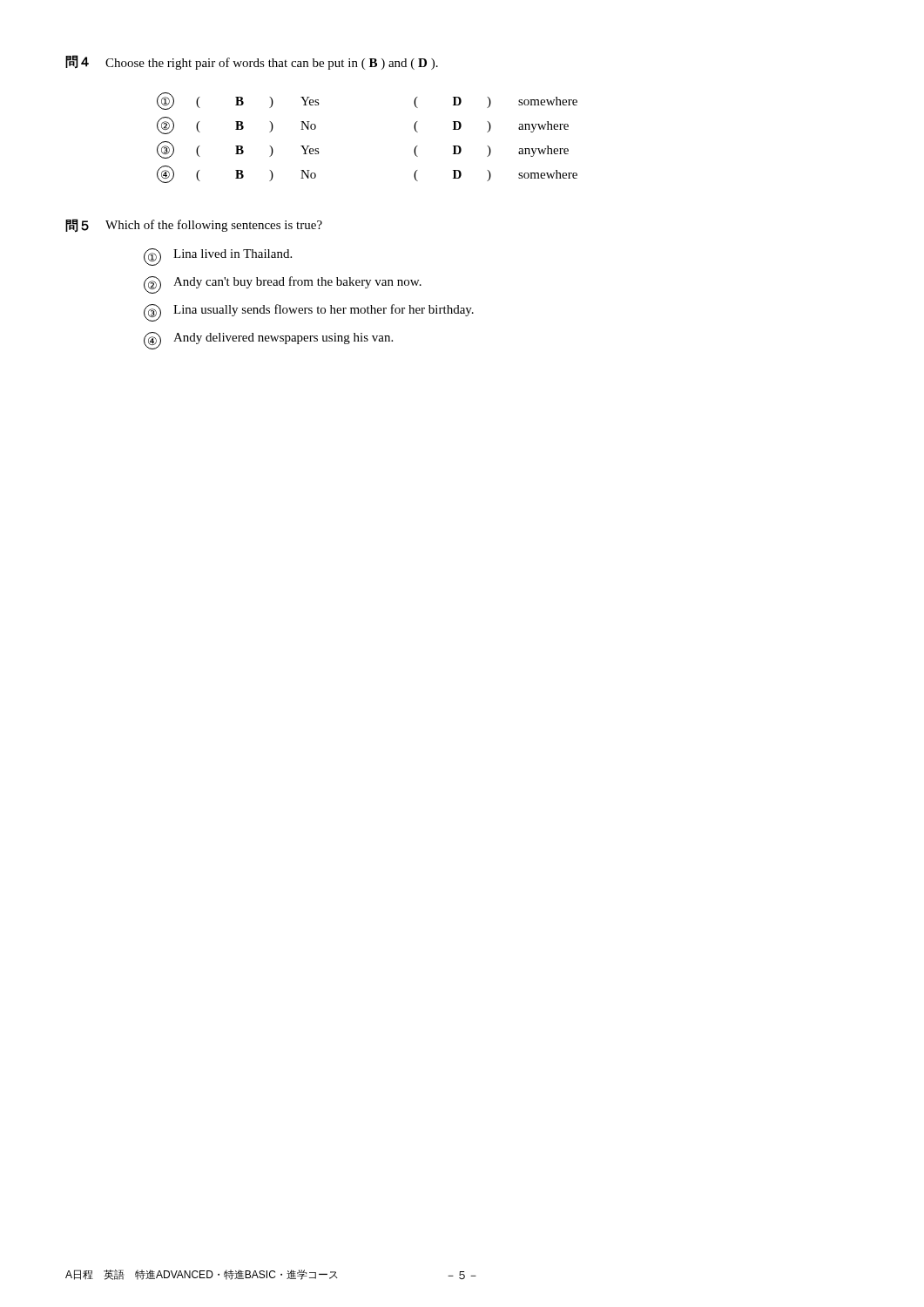Find the list item that reads "① ( B )"
924x1307 pixels.
(165, 101)
